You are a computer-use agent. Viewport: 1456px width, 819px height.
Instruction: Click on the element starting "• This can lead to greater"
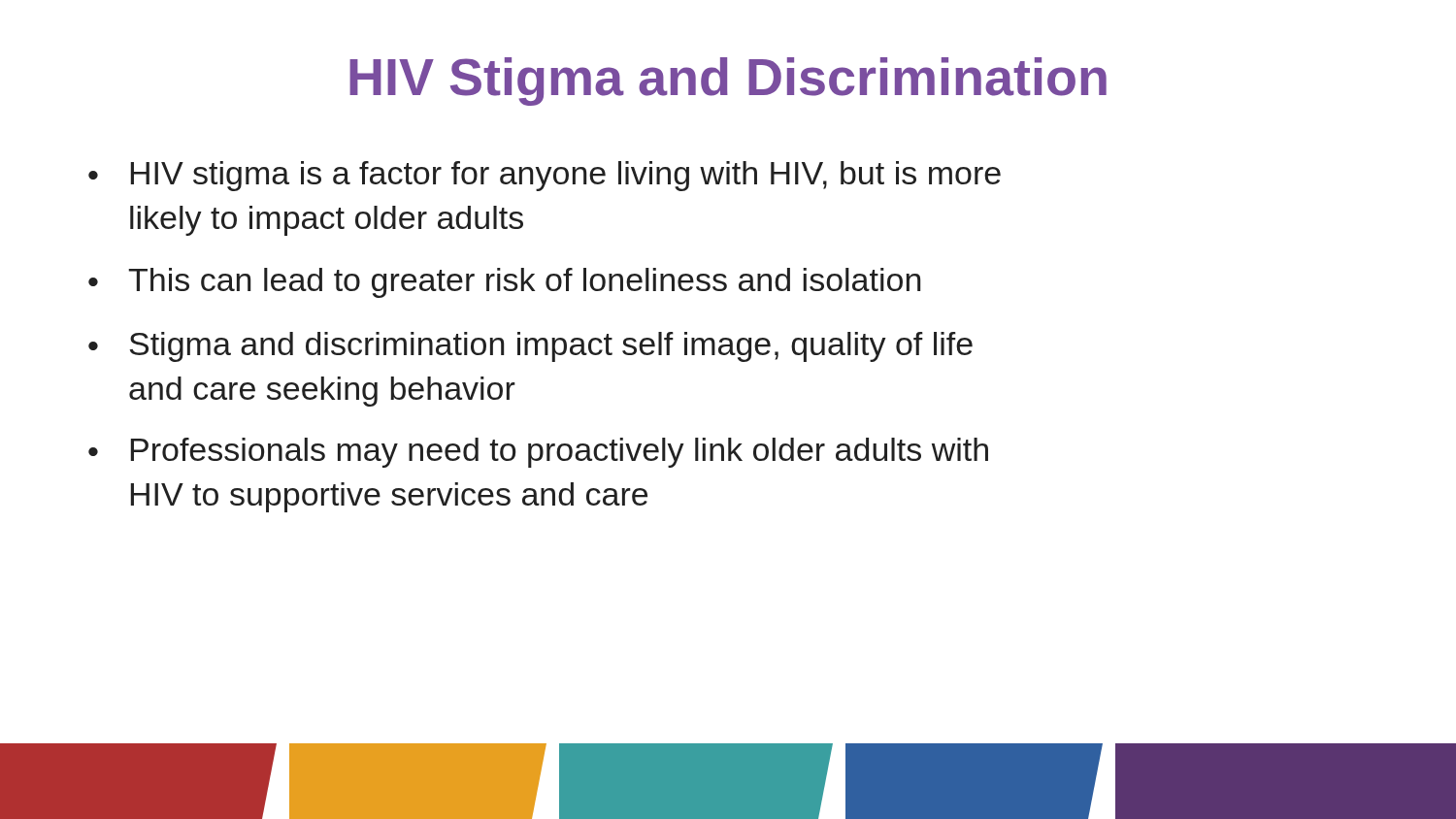point(733,281)
